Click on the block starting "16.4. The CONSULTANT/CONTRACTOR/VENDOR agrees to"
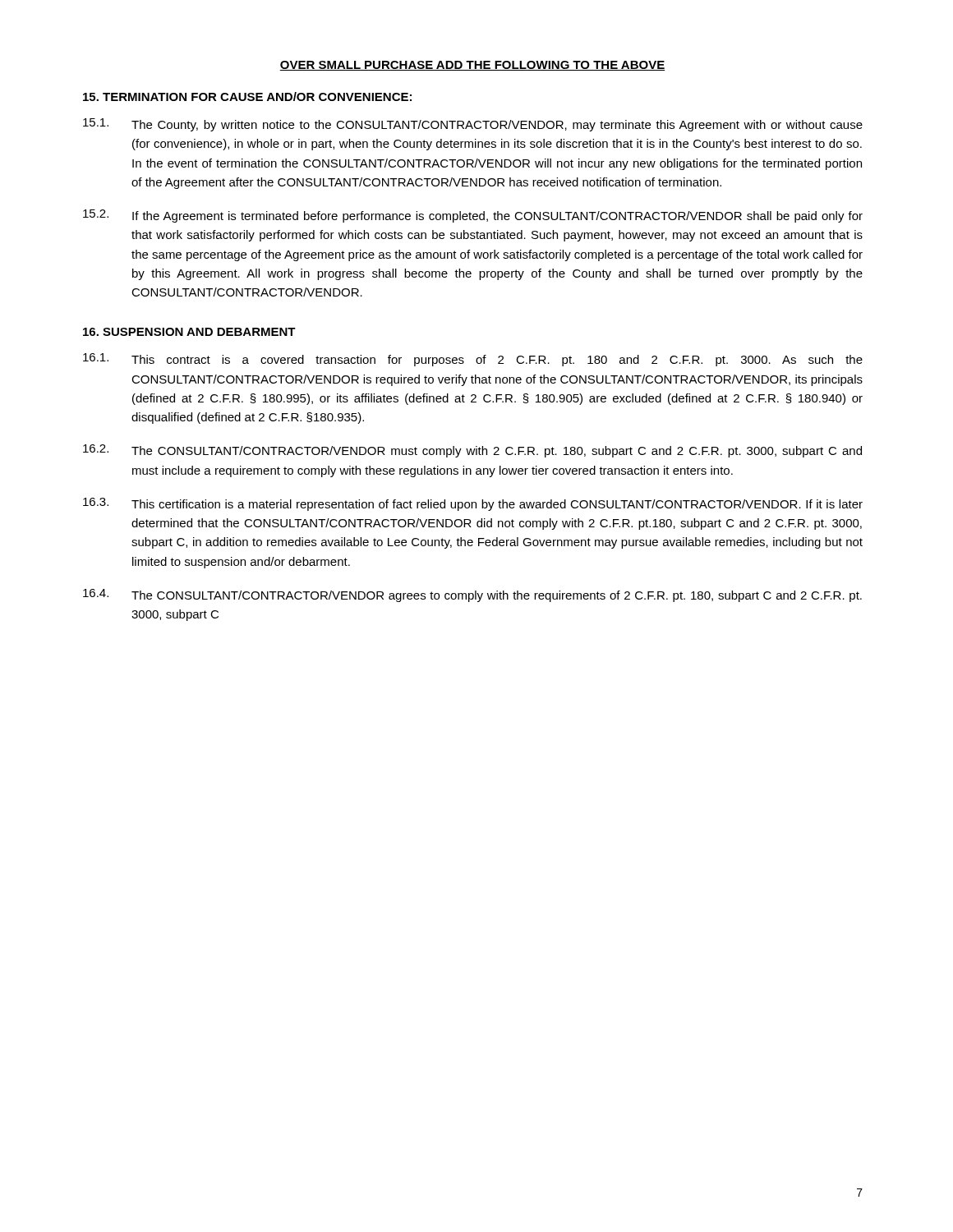Image resolution: width=953 pixels, height=1232 pixels. point(472,605)
